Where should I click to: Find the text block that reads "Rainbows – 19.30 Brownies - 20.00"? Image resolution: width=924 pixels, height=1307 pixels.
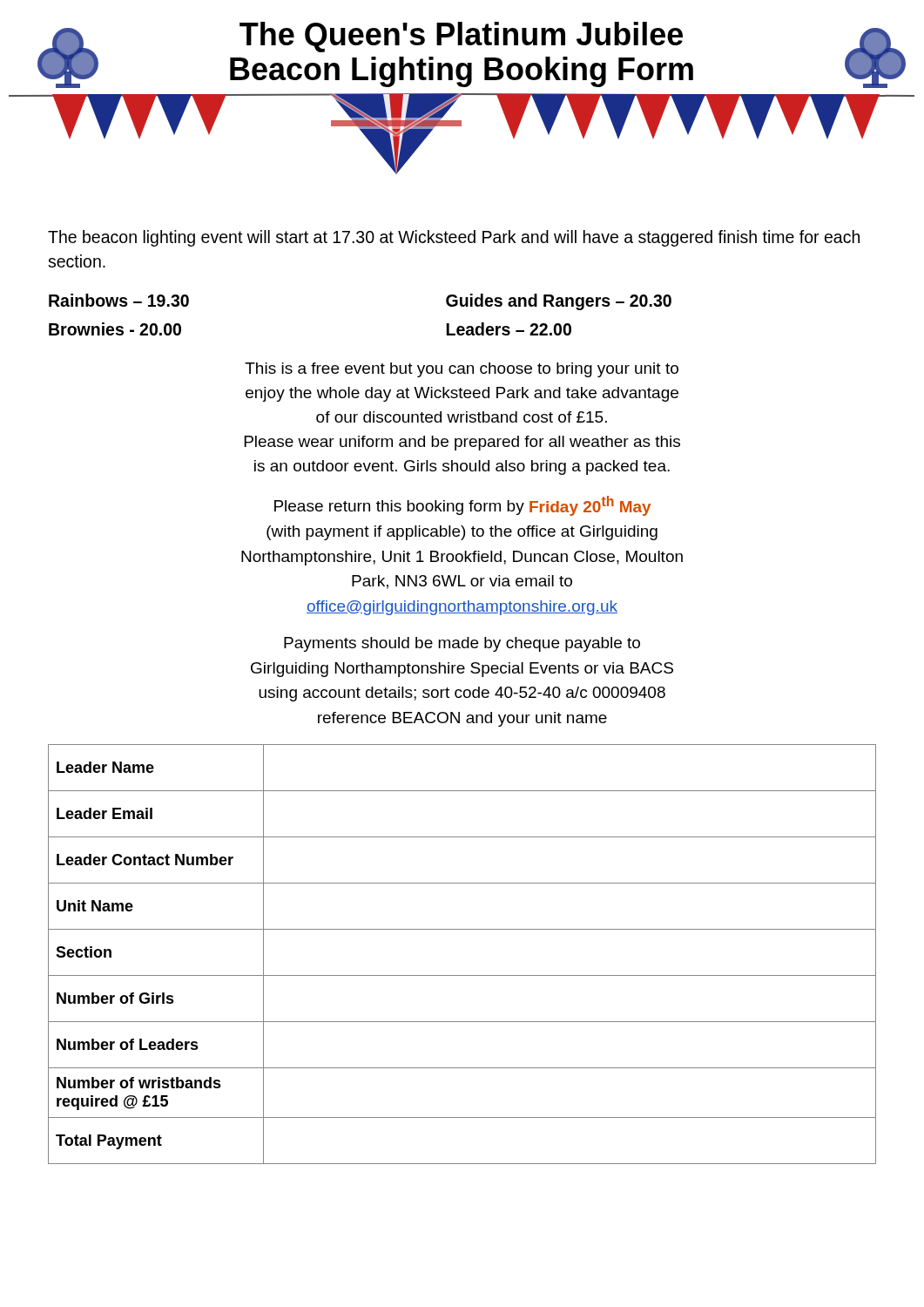point(462,315)
